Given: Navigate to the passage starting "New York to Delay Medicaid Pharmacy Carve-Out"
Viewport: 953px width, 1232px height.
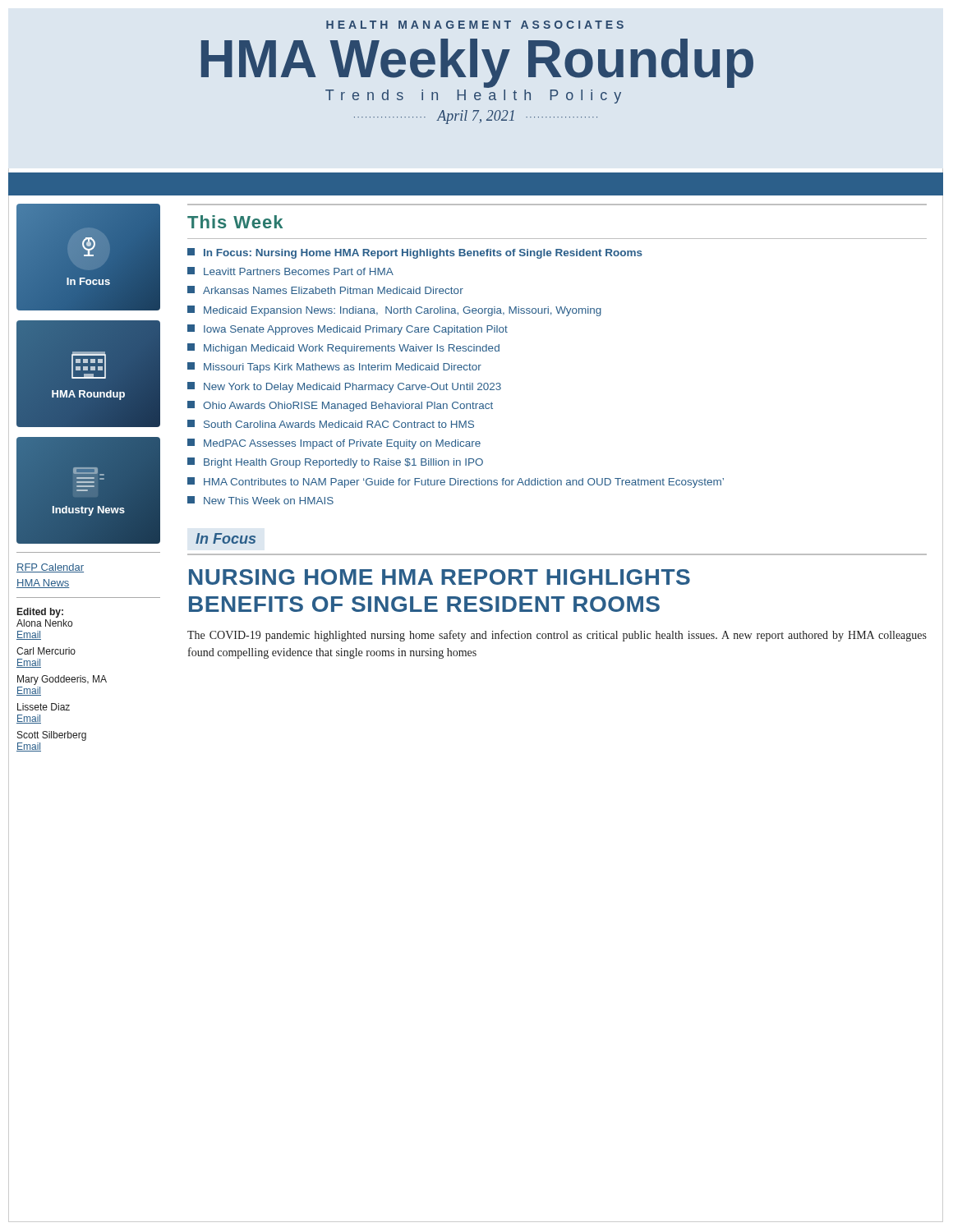Looking at the screenshot, I should point(344,387).
